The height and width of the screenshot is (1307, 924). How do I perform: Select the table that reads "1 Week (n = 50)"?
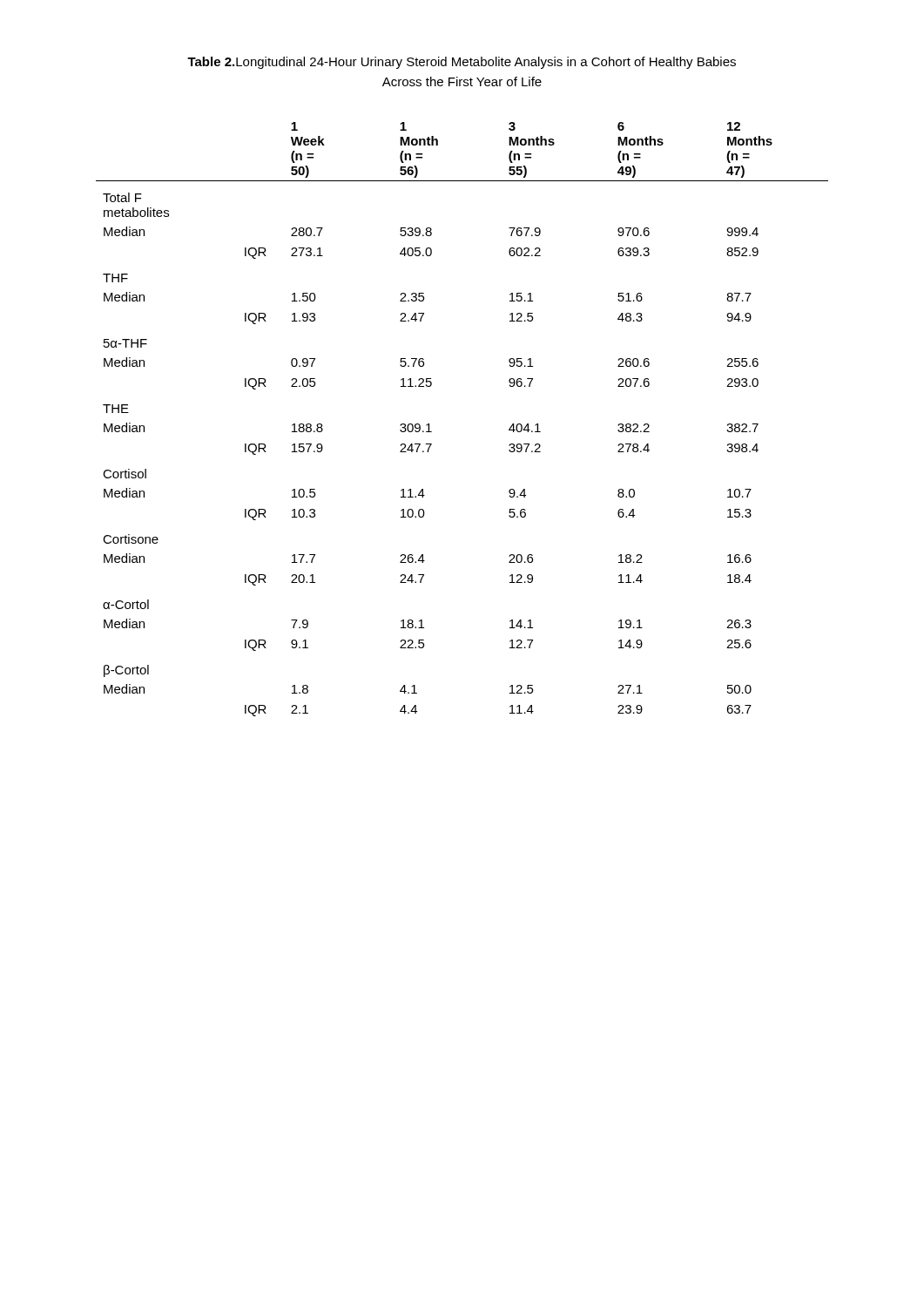pyautogui.click(x=462, y=417)
